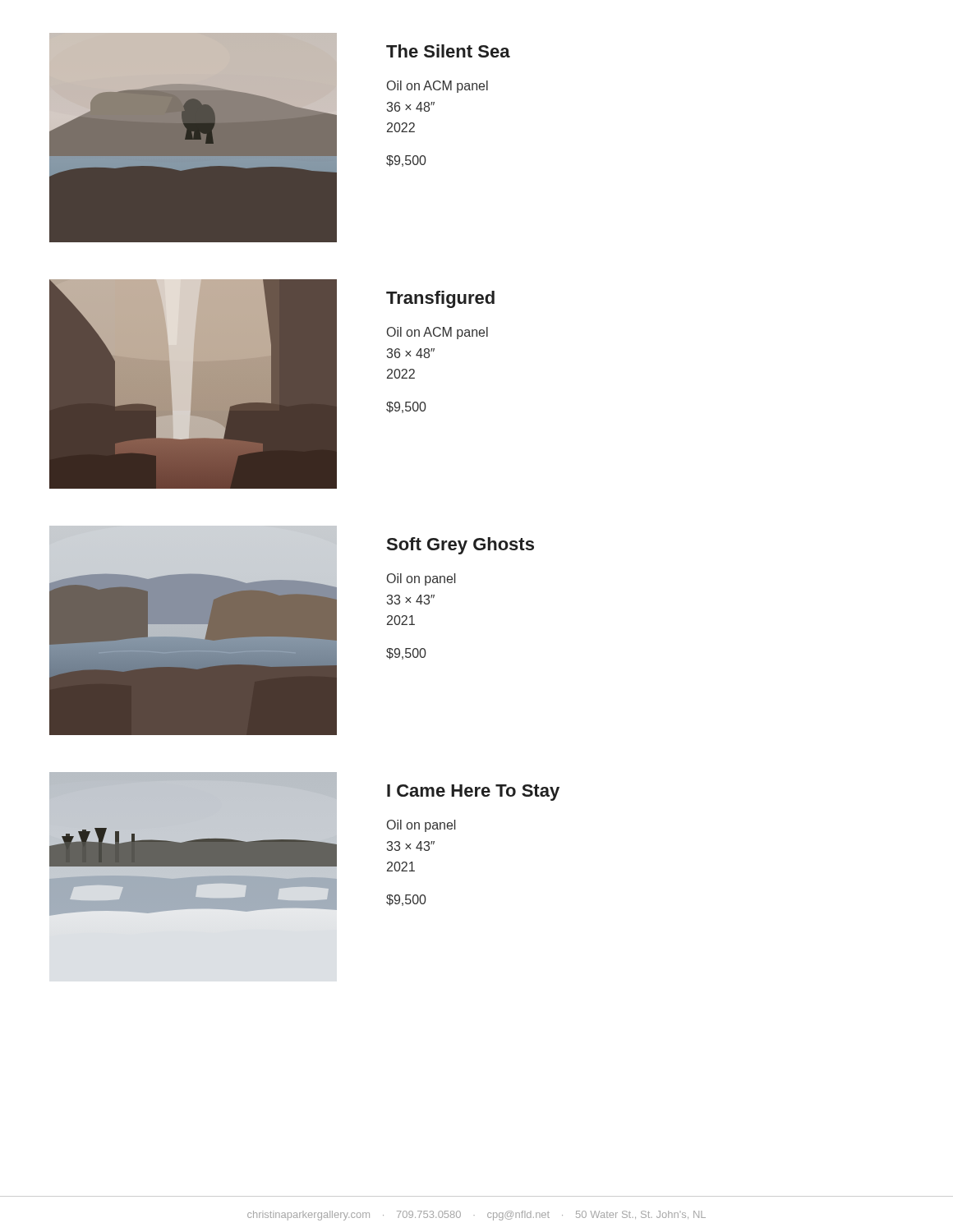Select the text starting "Soft Grey Ghosts"
Screen dimensions: 1232x953
point(460,544)
